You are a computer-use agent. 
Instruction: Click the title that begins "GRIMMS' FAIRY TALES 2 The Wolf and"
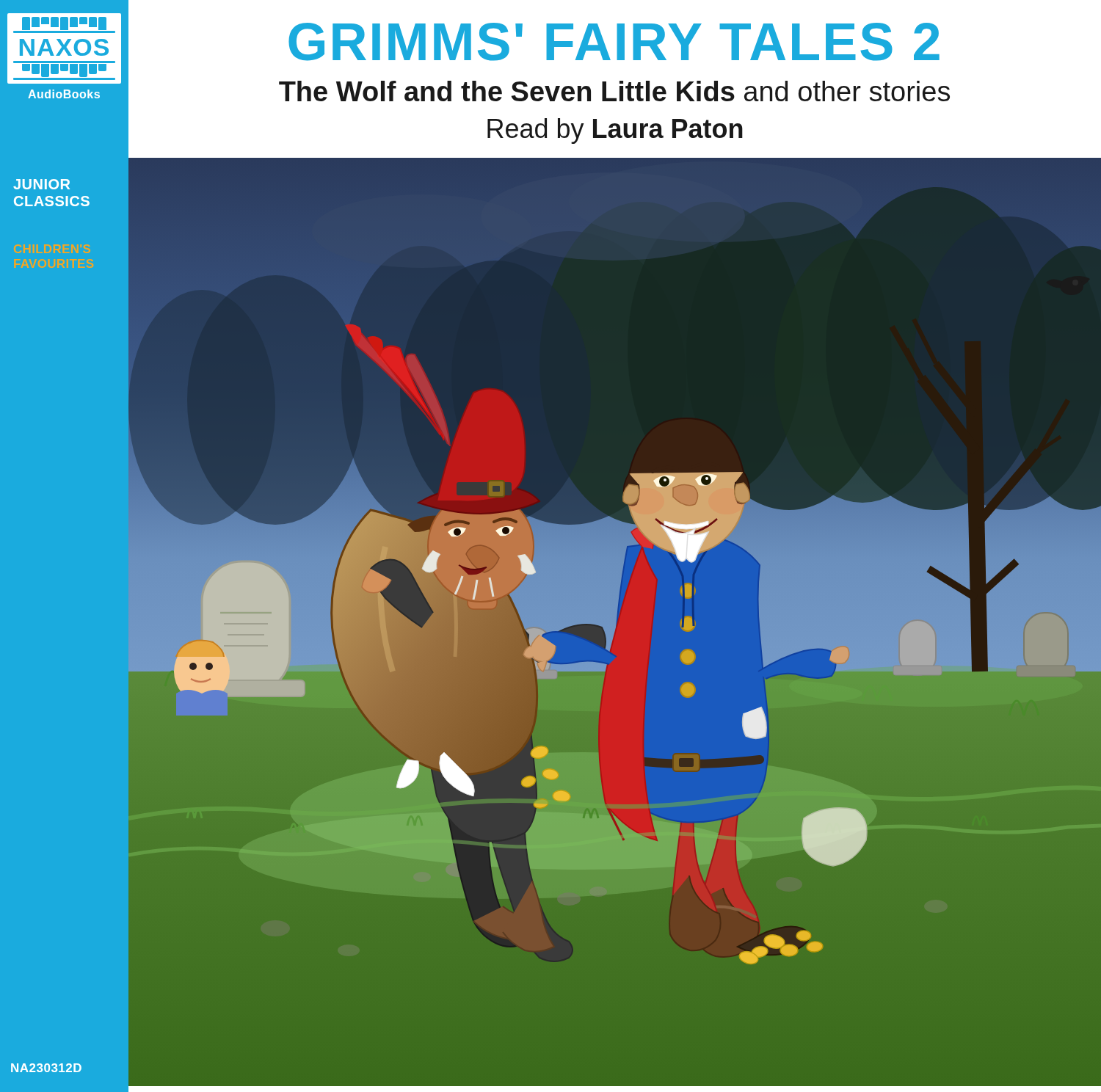click(615, 80)
